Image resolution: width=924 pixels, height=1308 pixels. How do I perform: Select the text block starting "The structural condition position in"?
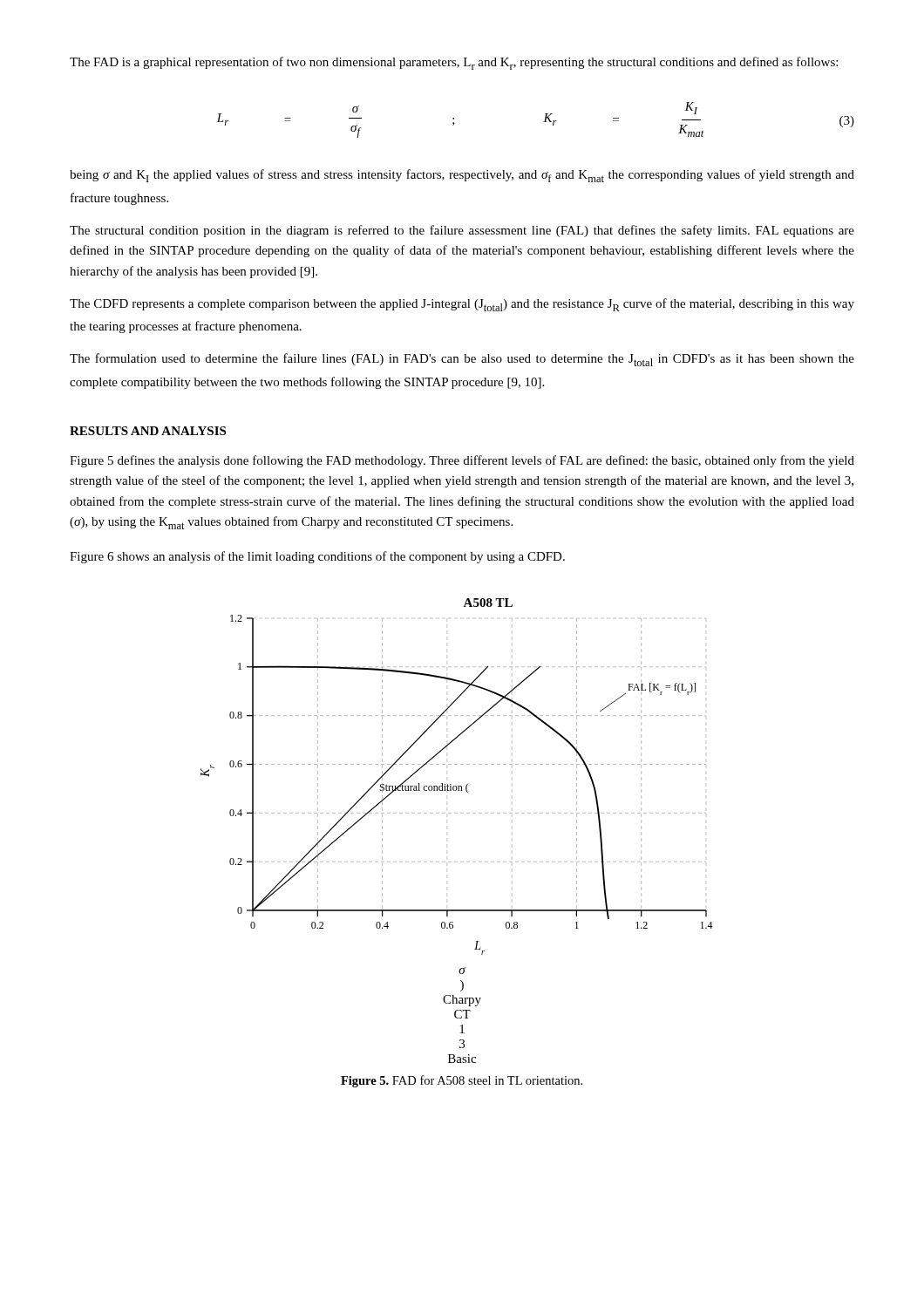[x=462, y=250]
